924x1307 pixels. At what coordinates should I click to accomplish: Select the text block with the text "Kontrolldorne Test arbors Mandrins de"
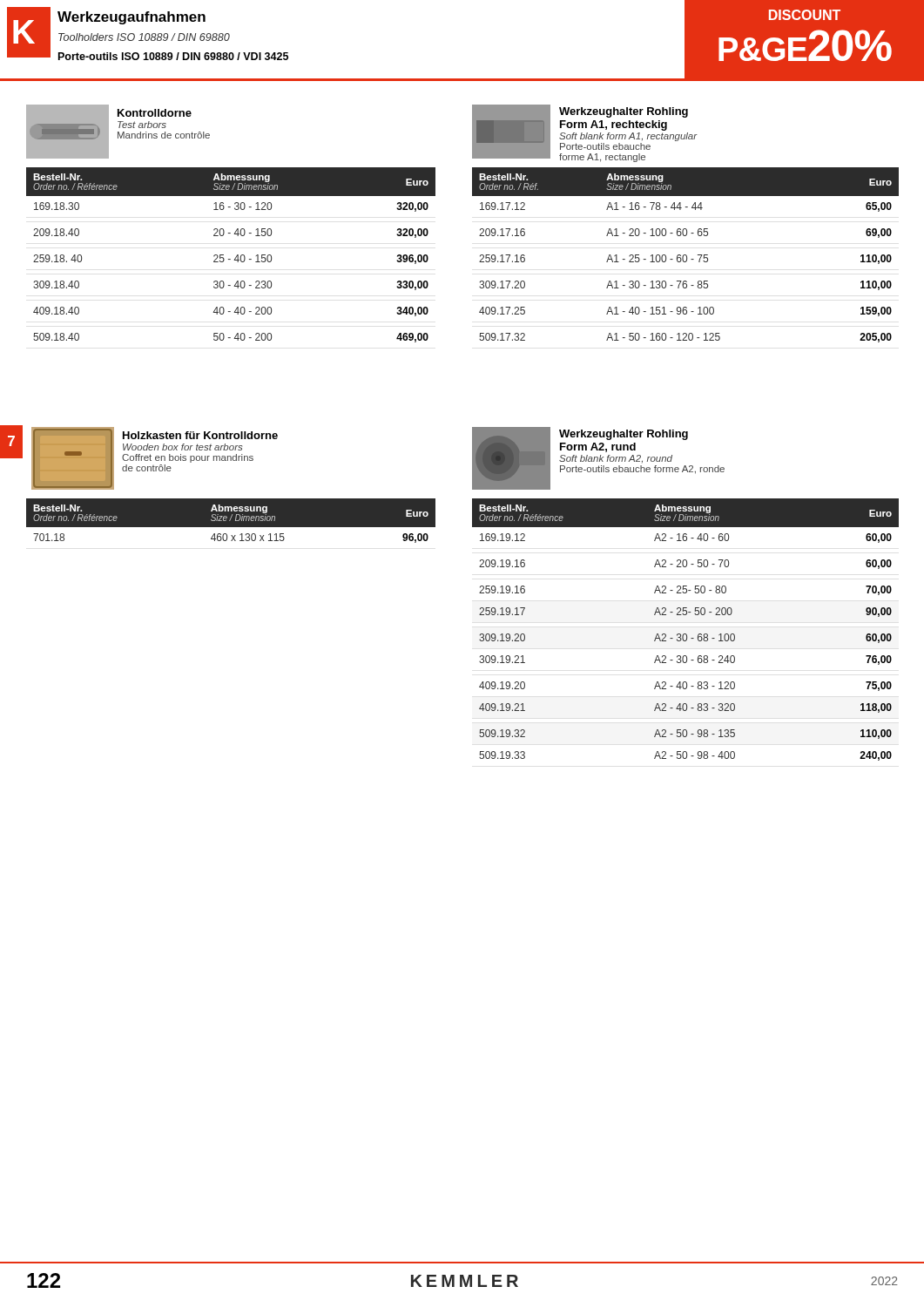point(204,123)
